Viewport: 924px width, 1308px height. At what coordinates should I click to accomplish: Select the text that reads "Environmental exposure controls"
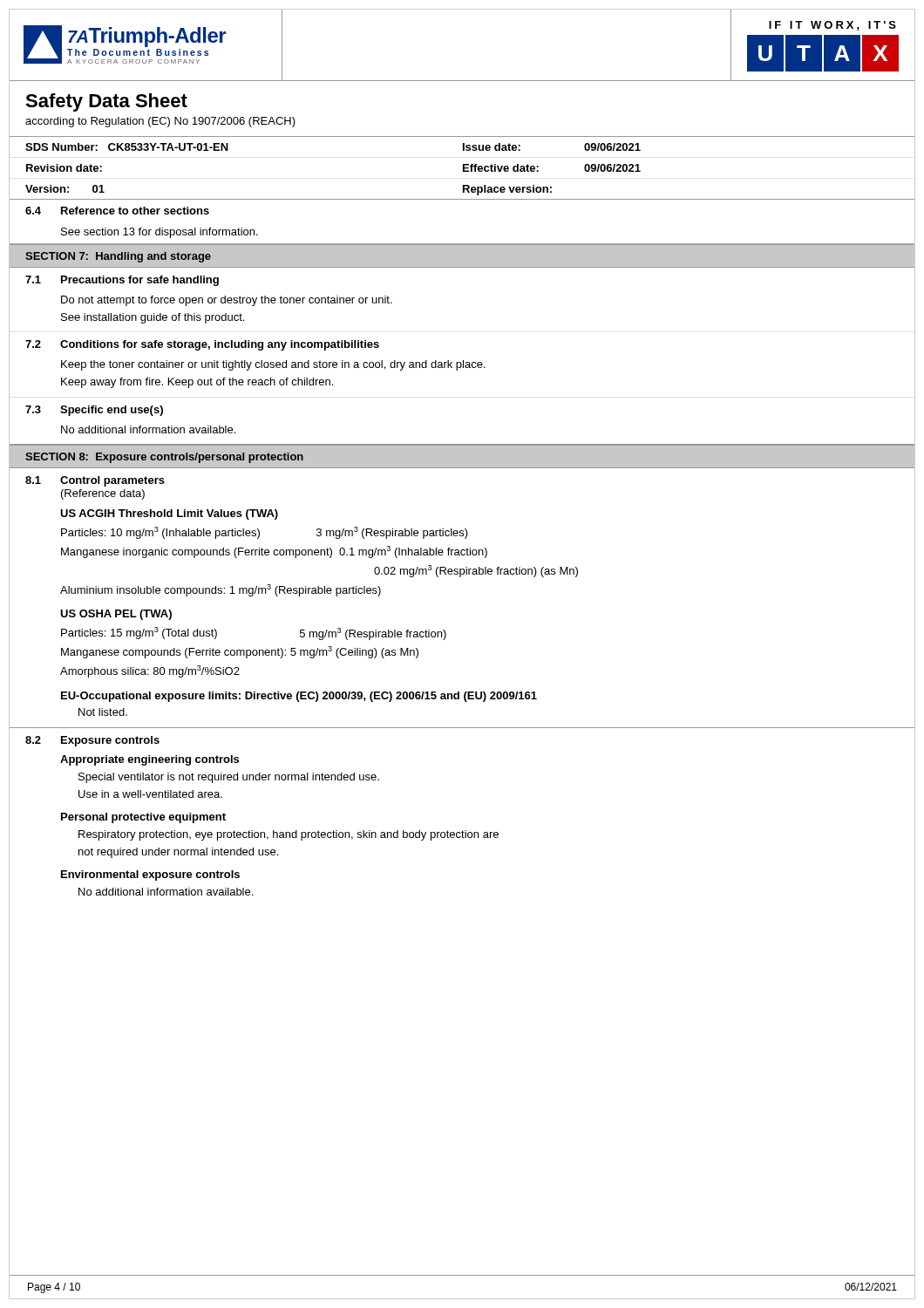(150, 874)
